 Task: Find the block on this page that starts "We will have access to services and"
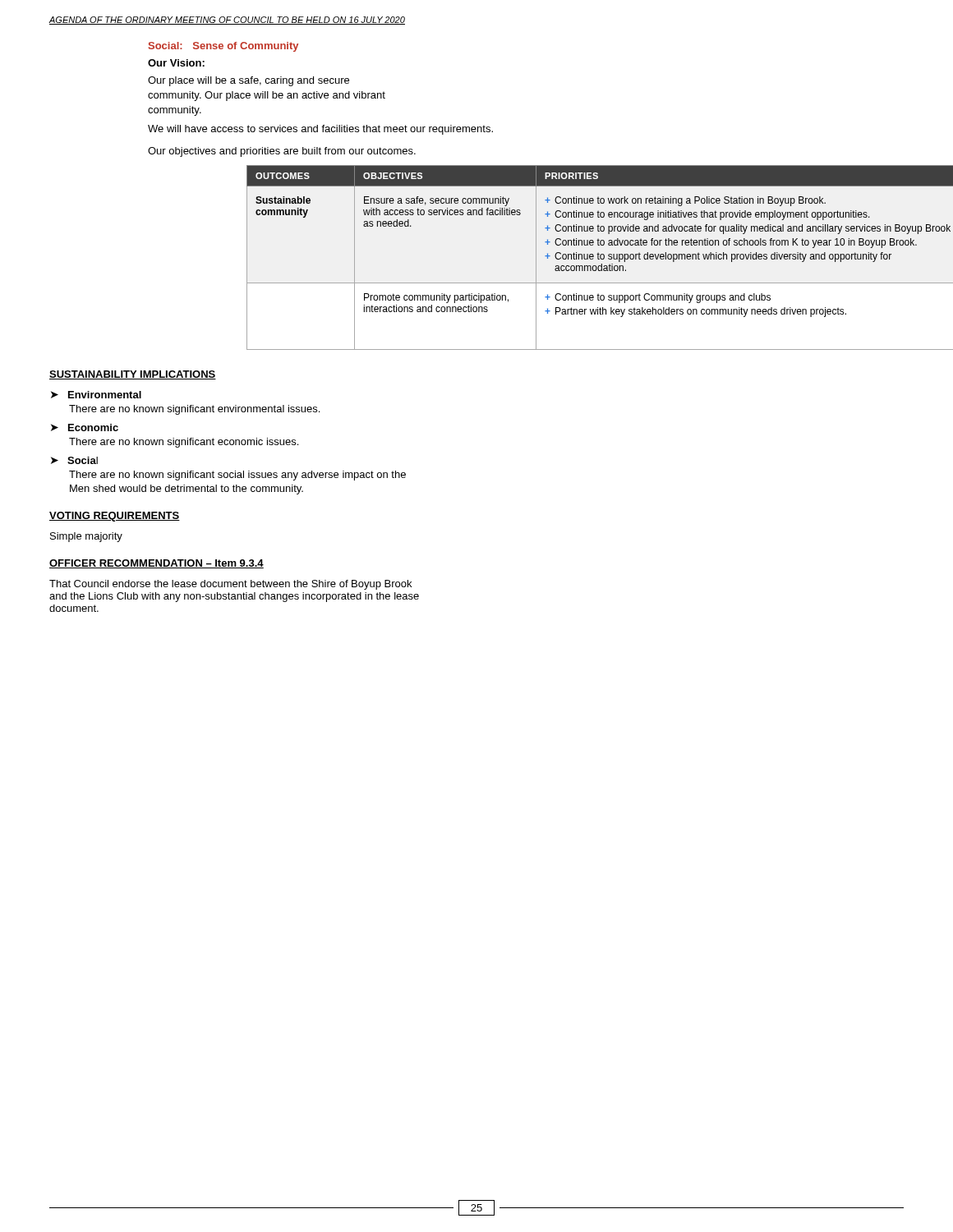click(321, 128)
